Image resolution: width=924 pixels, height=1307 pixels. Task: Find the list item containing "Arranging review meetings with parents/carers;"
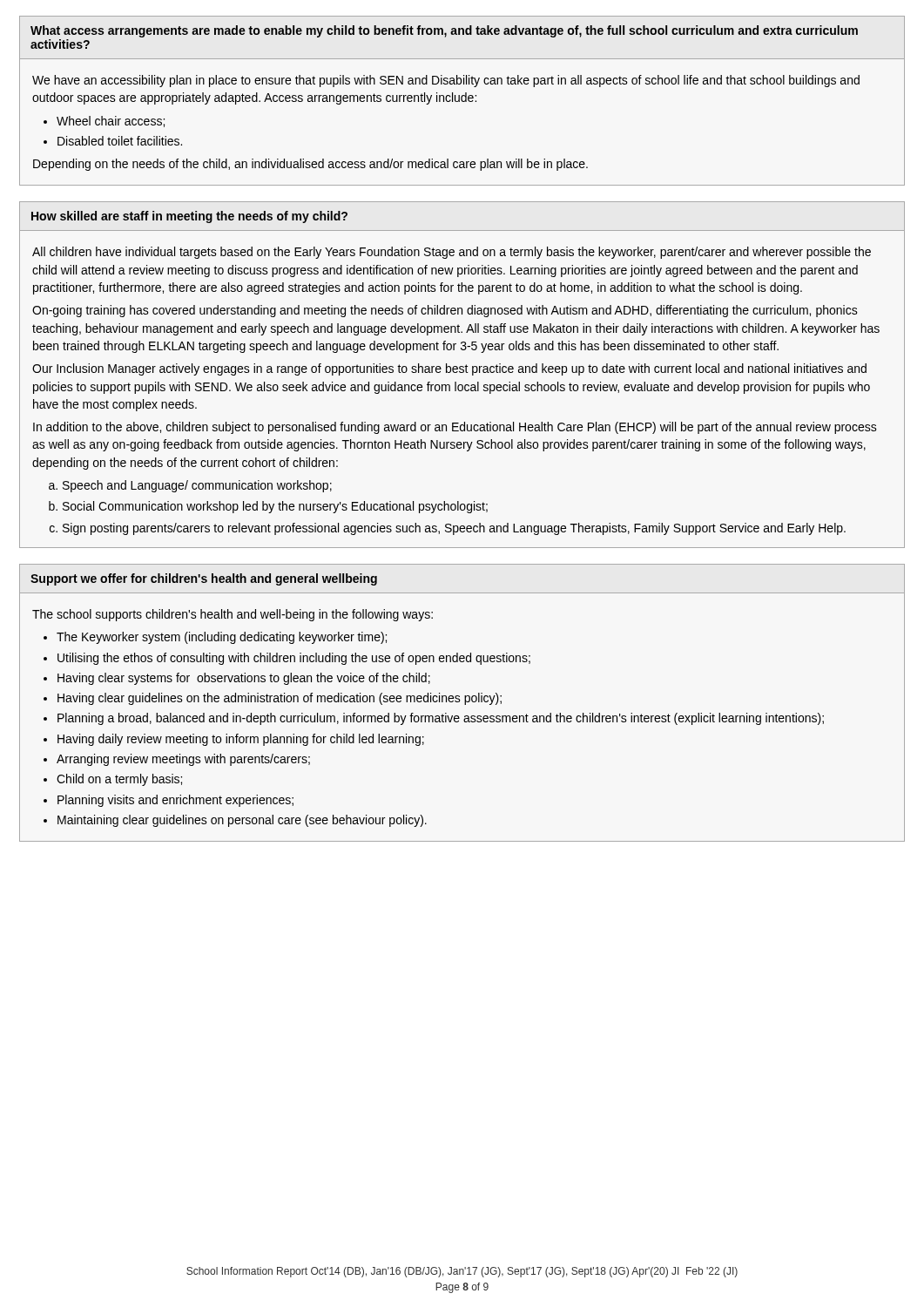[184, 759]
